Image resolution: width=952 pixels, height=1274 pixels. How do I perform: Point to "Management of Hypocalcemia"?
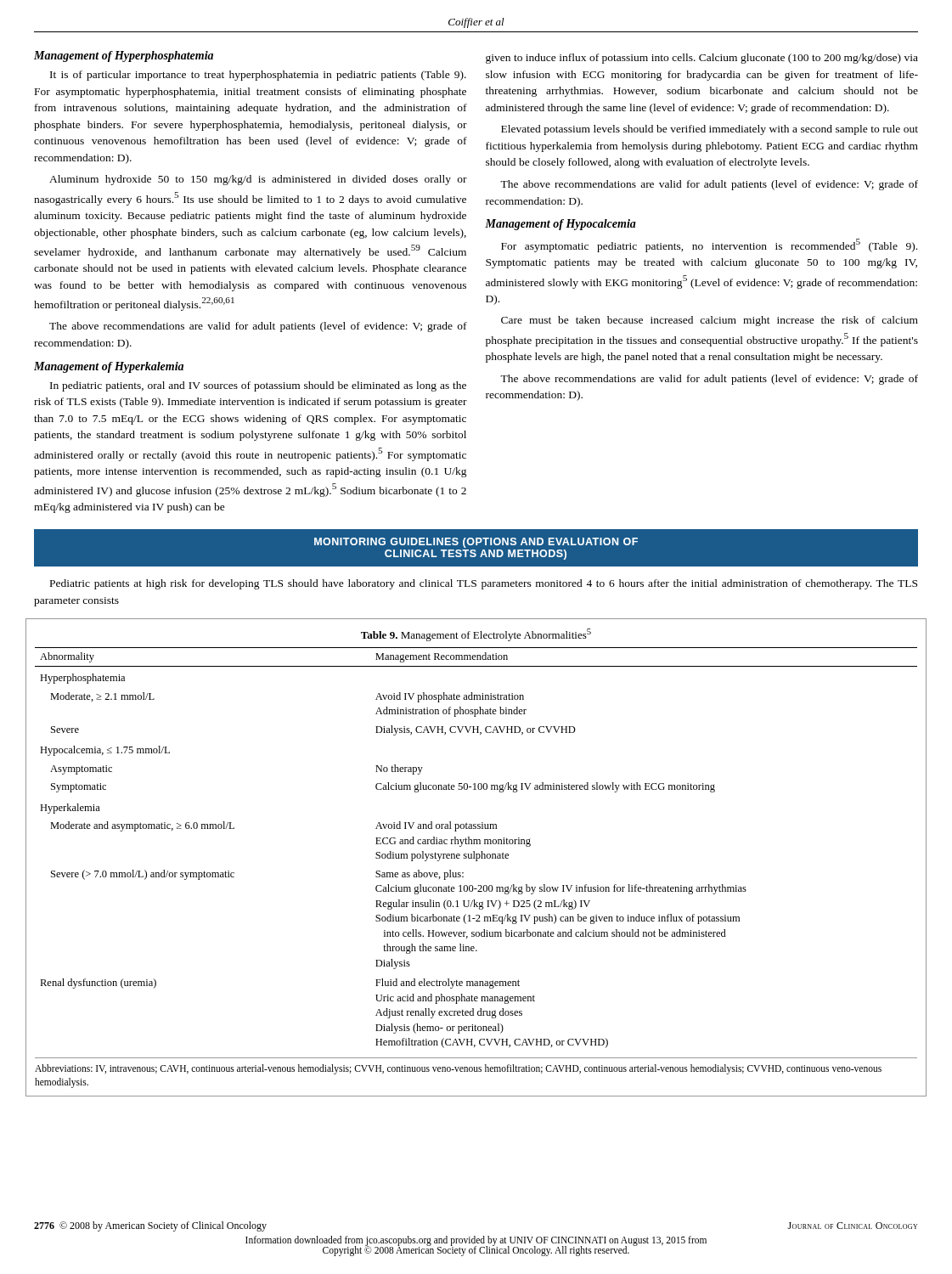tap(561, 224)
